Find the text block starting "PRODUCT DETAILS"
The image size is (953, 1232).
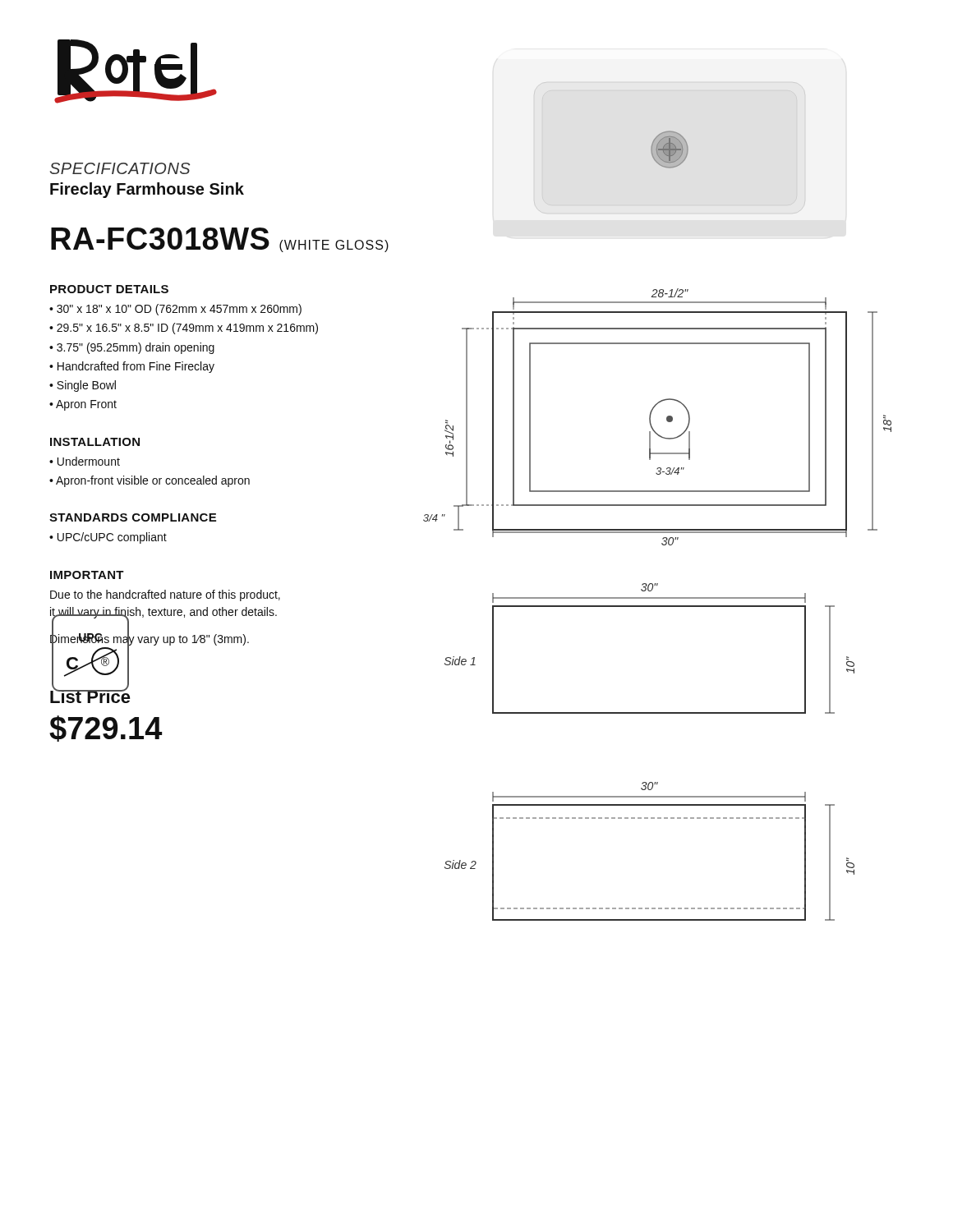(109, 289)
